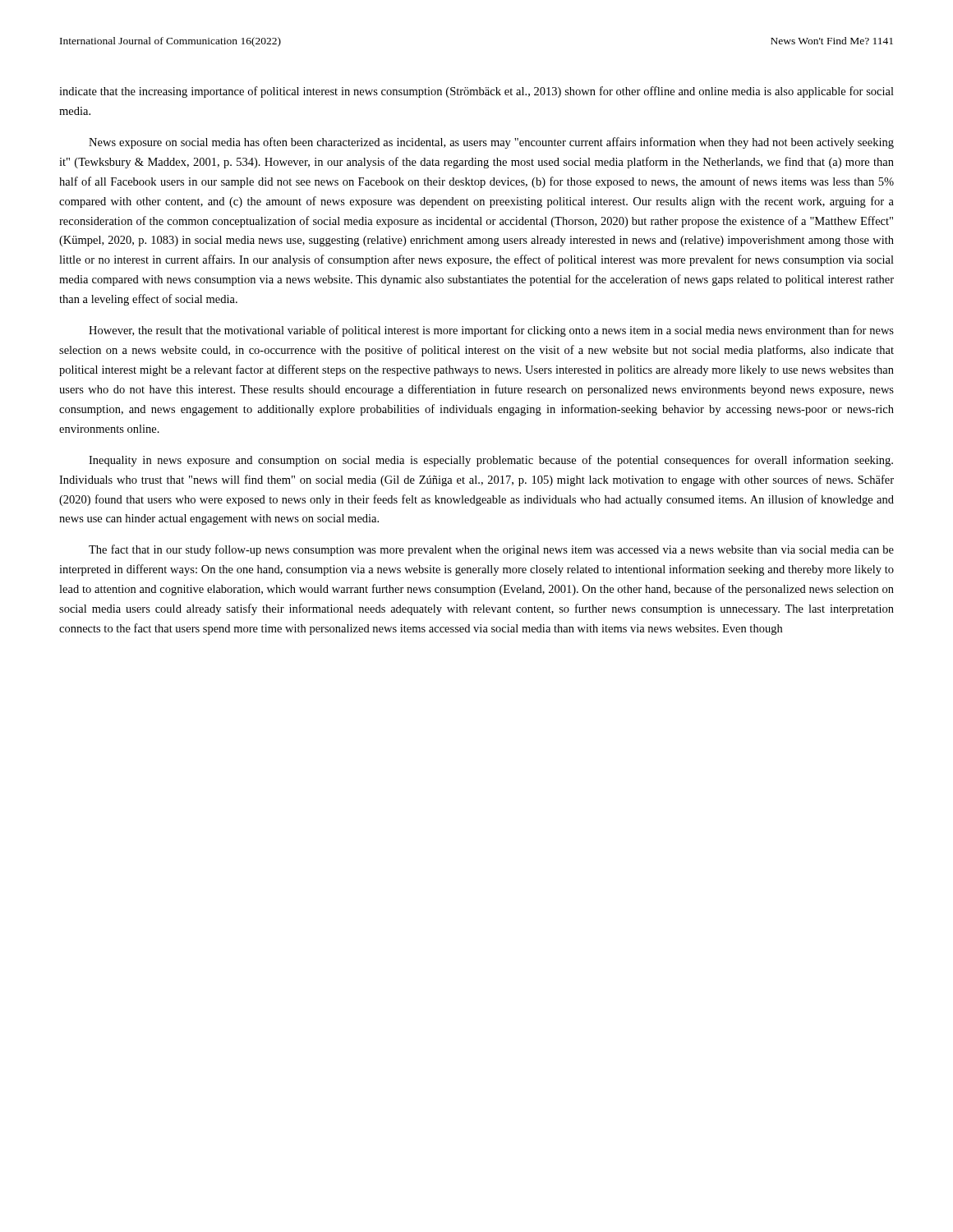Screen dimensions: 1232x953
Task: Click on the region starting "However, the result that the"
Action: pos(476,380)
